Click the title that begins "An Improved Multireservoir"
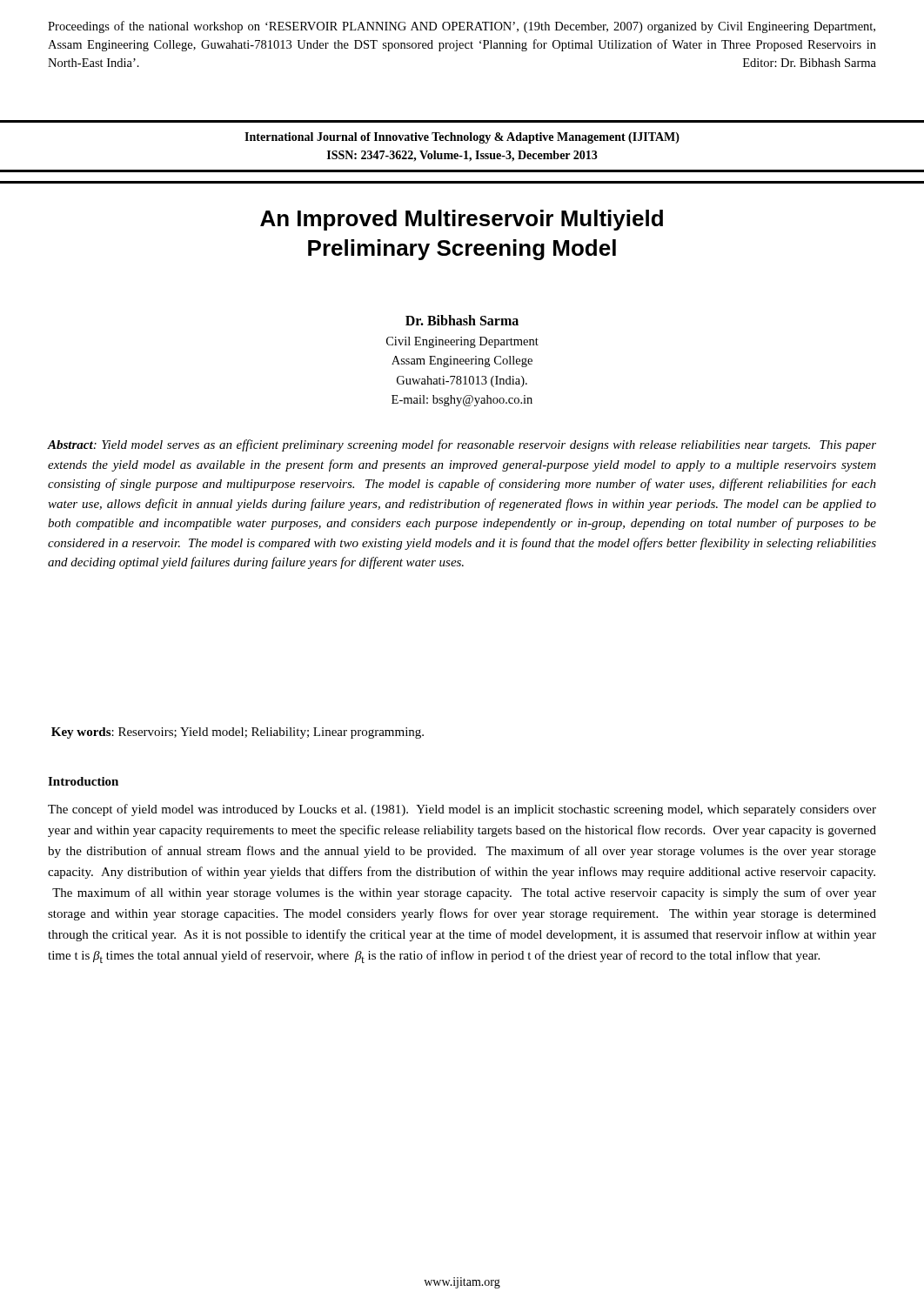Screen dimensions: 1305x924 [x=462, y=234]
